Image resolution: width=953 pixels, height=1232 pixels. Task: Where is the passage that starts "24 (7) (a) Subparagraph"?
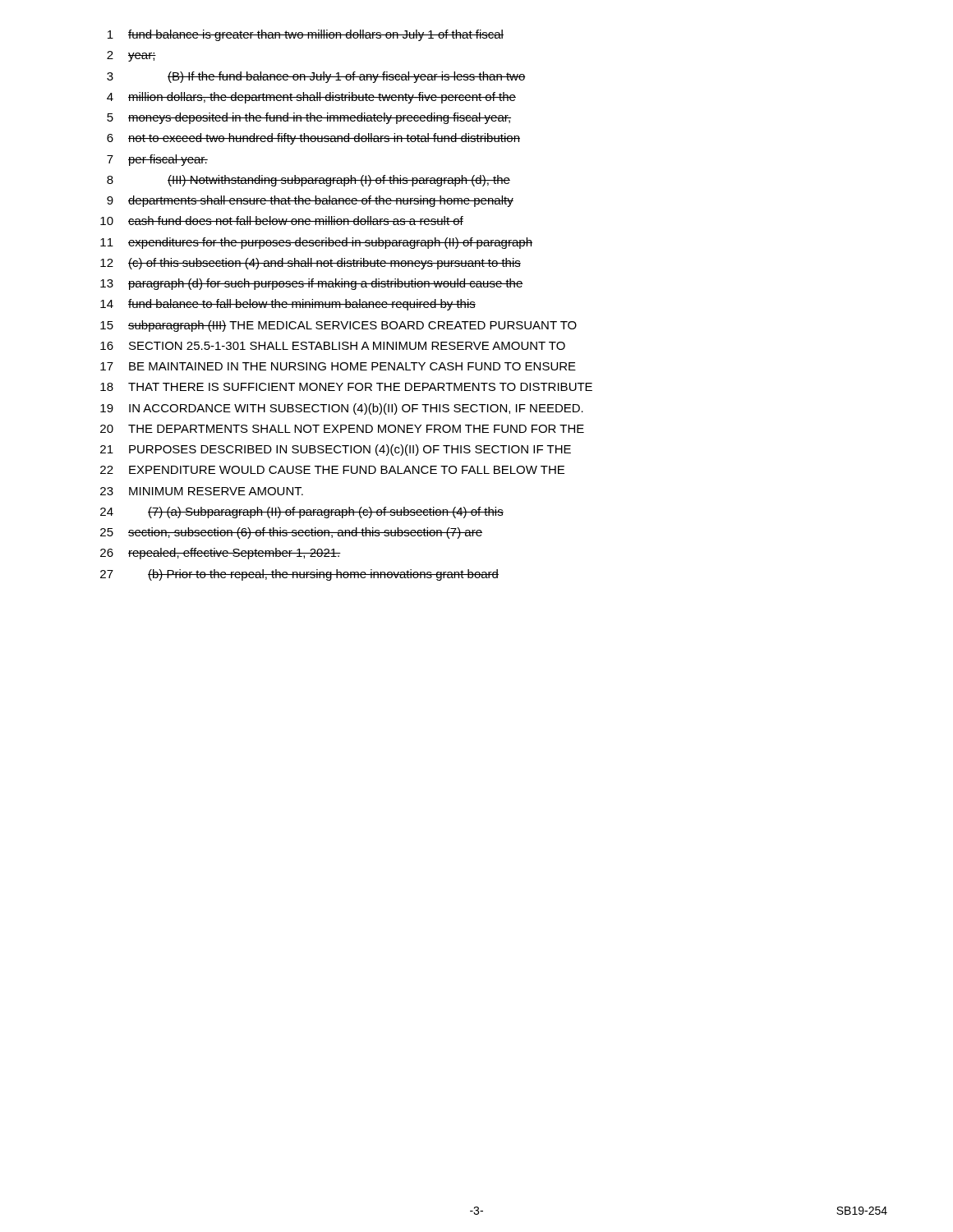pos(485,511)
